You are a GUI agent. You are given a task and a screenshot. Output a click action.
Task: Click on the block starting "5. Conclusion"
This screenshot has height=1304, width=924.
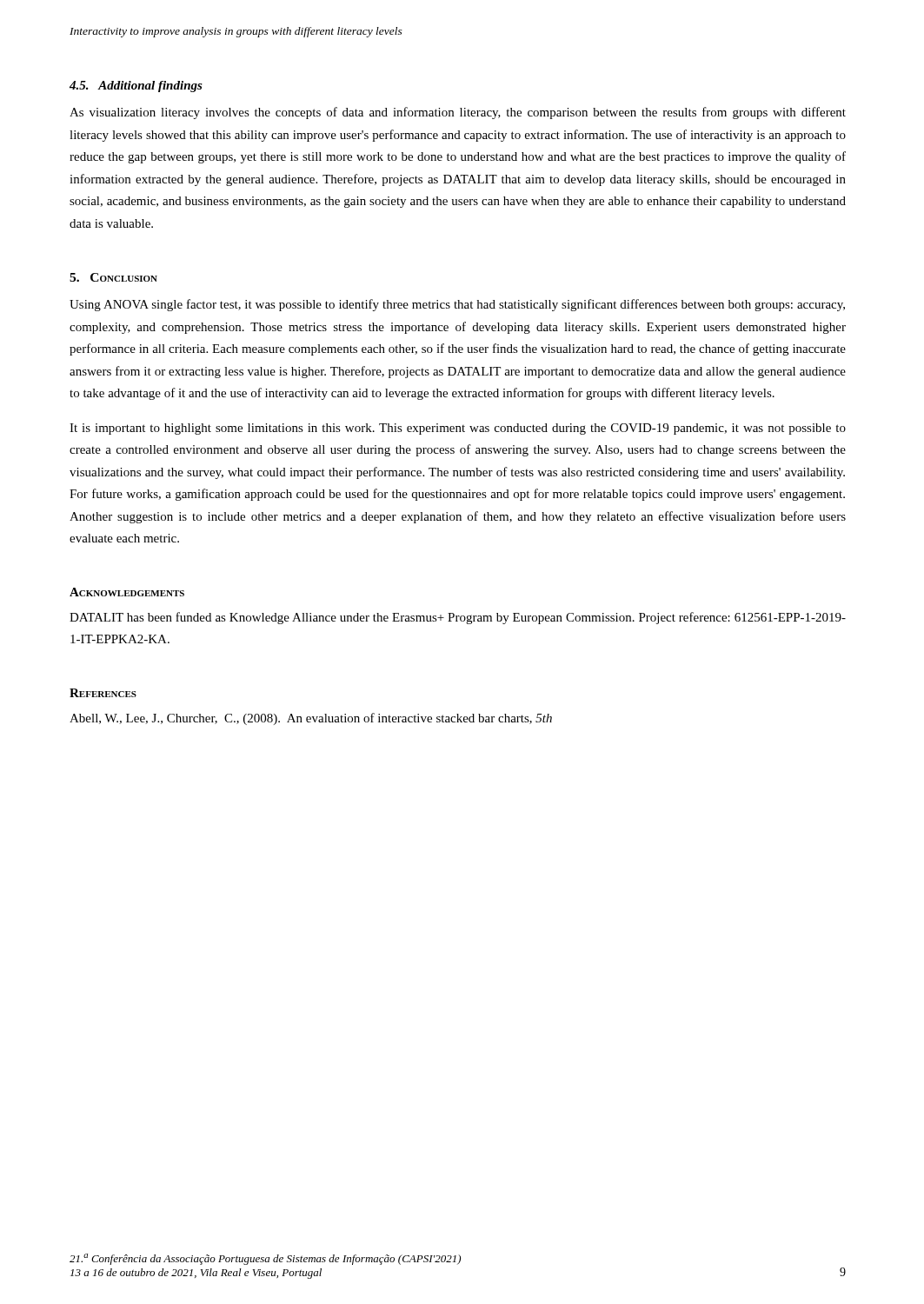(x=113, y=277)
